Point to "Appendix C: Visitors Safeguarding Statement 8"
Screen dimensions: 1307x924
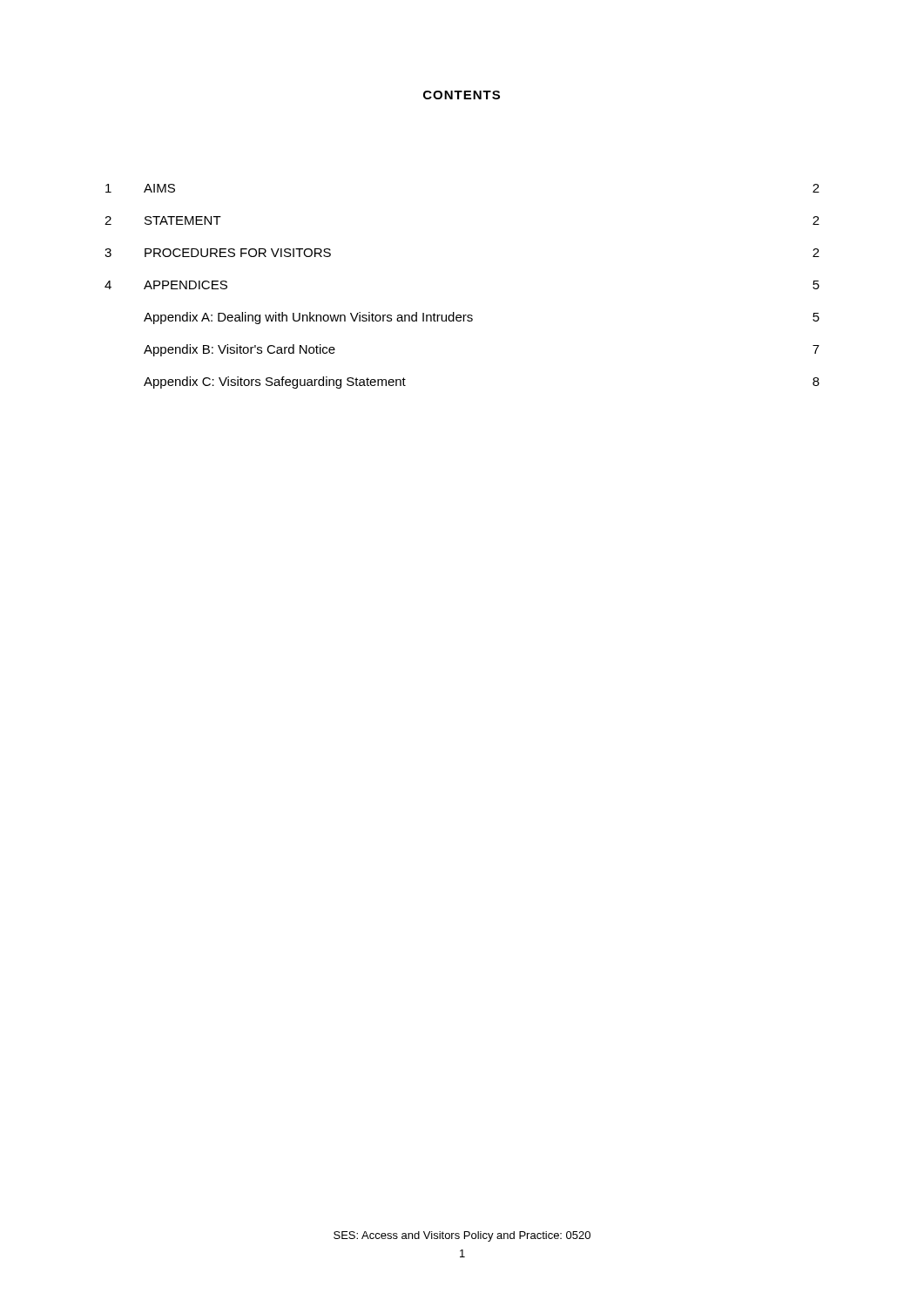(x=278, y=382)
